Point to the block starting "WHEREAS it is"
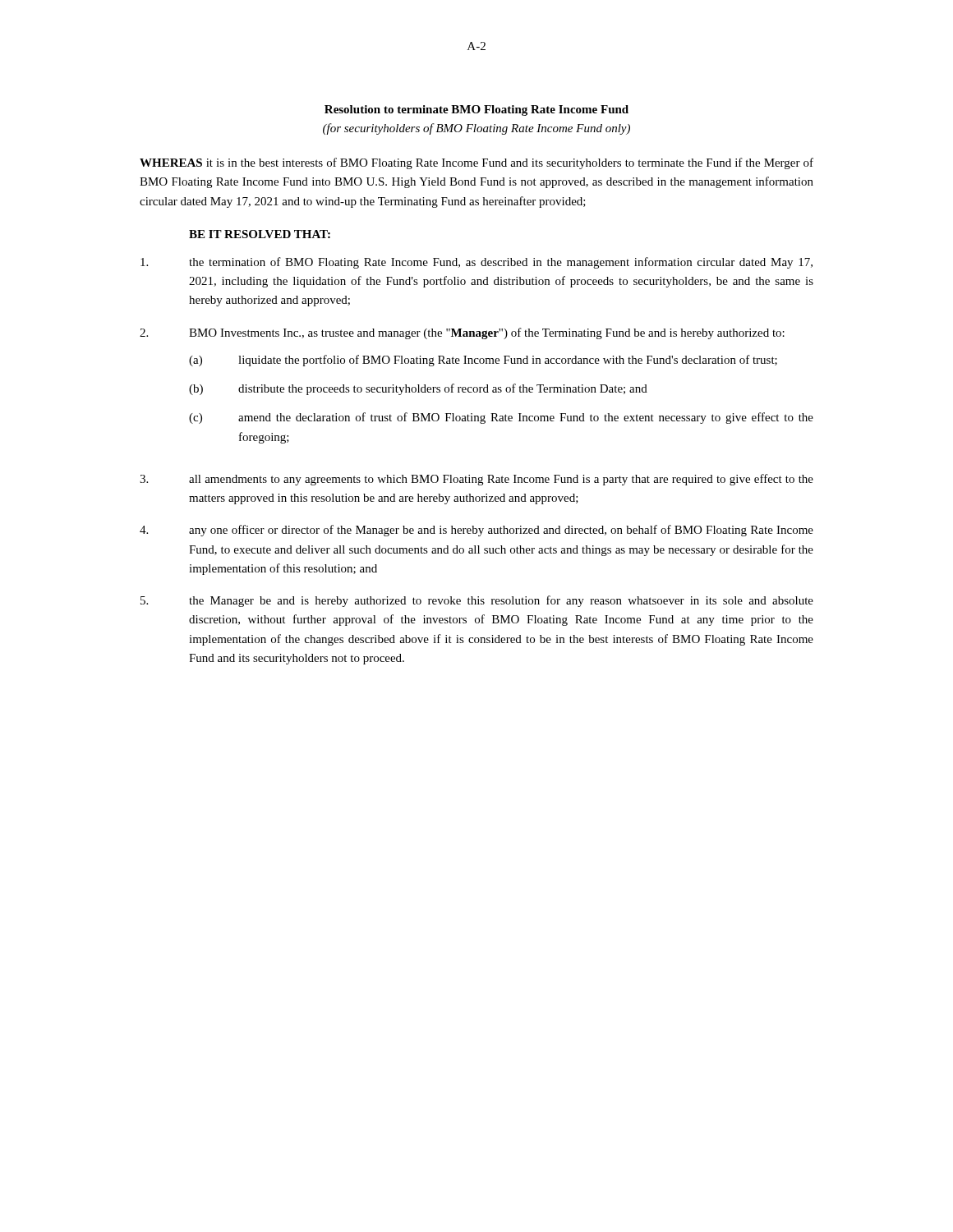 476,182
